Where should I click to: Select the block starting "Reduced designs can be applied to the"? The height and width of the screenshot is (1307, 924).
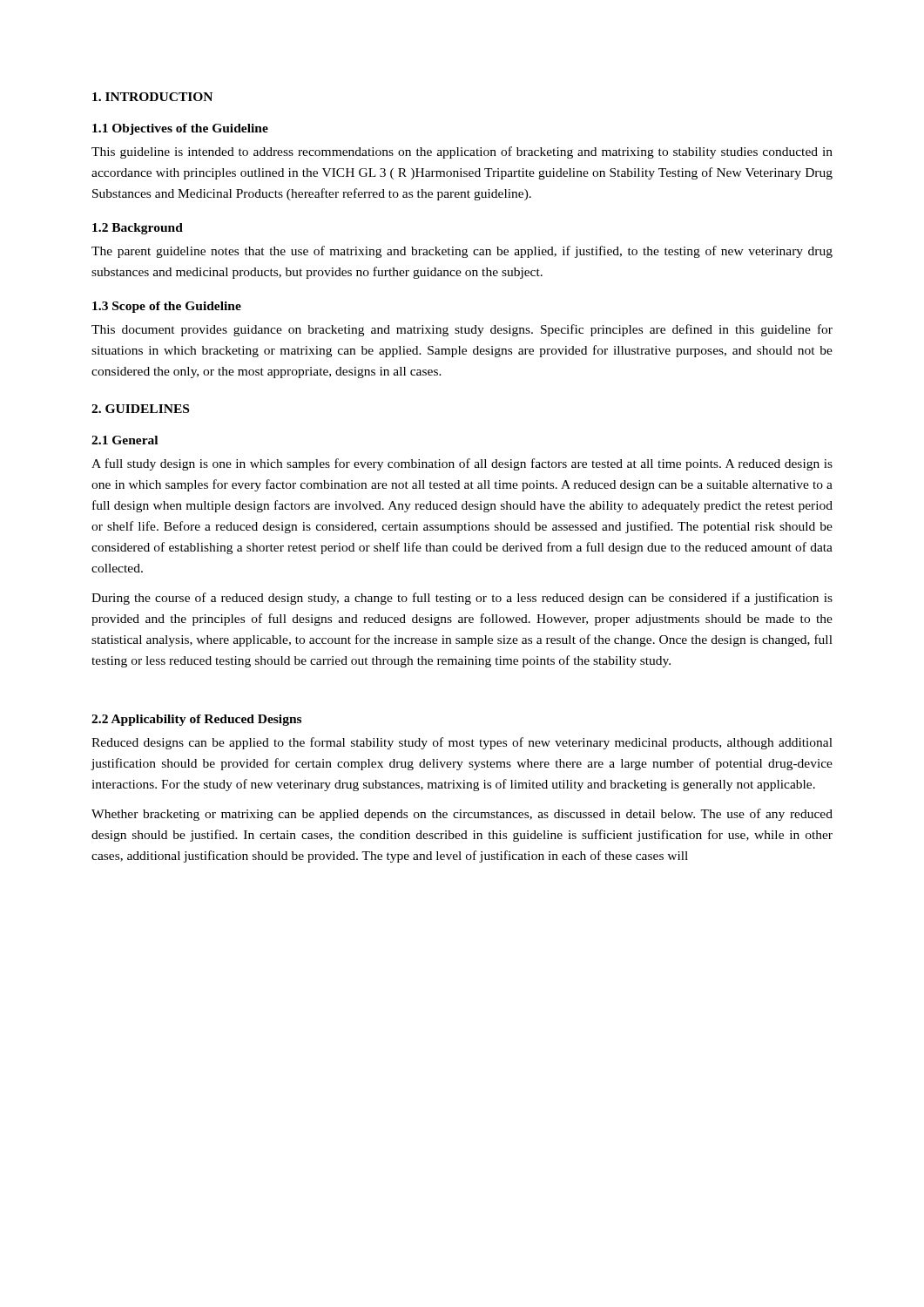(462, 763)
